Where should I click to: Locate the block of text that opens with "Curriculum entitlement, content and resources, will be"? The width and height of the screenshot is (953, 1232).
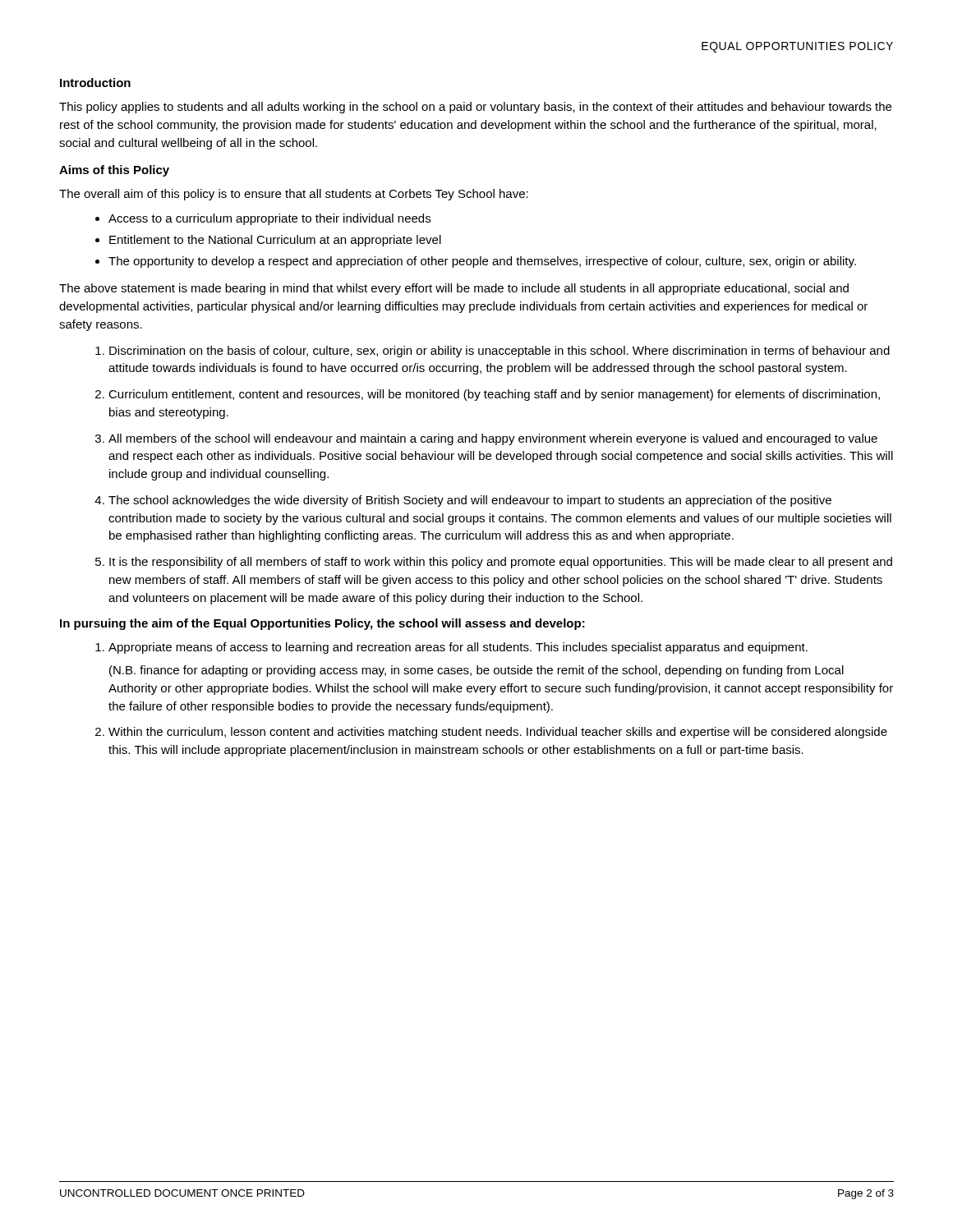coord(476,403)
